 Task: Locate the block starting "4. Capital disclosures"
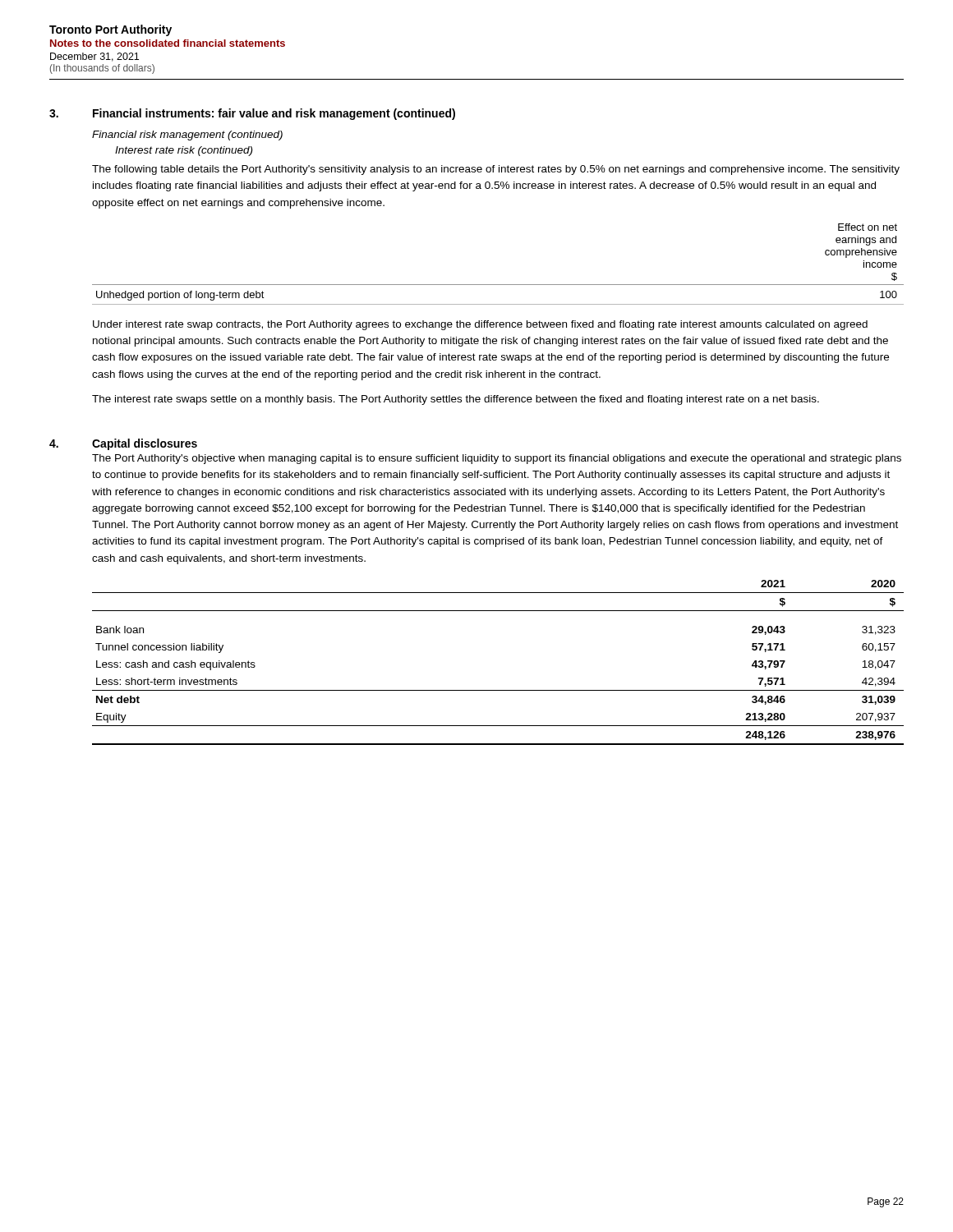(x=123, y=444)
